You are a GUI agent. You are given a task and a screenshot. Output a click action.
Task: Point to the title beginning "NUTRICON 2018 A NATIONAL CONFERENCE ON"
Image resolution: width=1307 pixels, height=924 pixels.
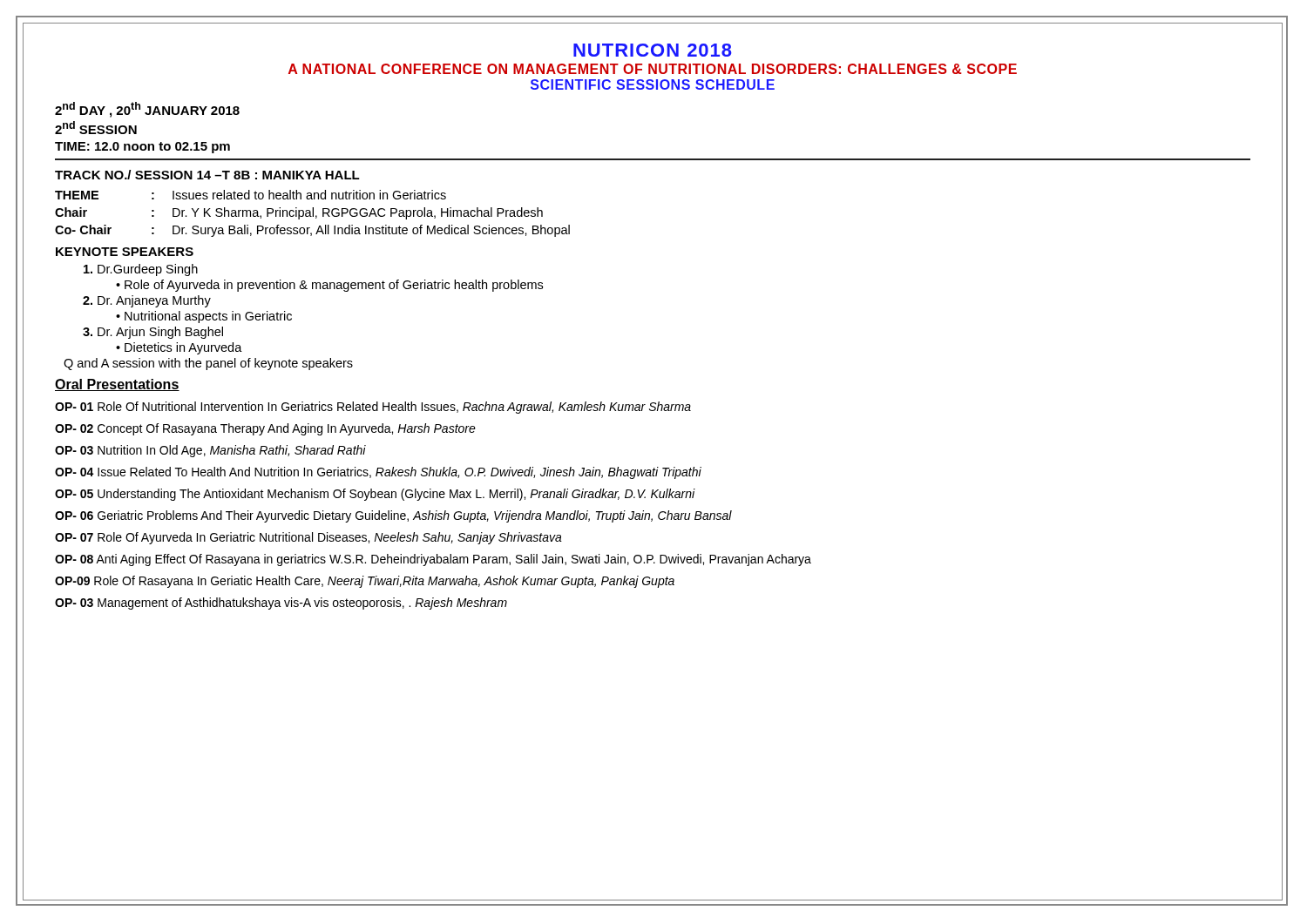(653, 66)
